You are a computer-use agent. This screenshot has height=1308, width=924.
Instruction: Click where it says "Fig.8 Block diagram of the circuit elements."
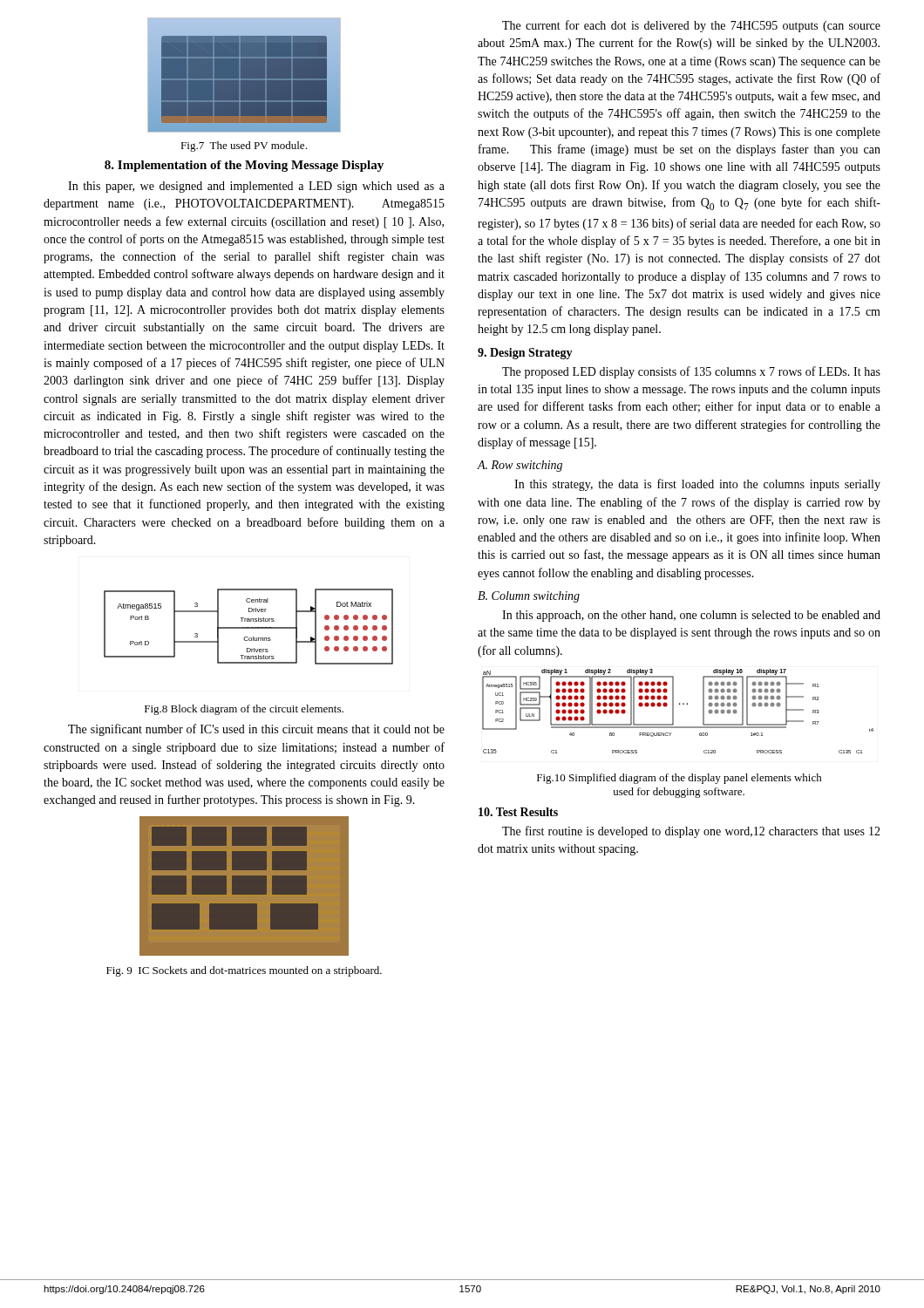pos(244,709)
